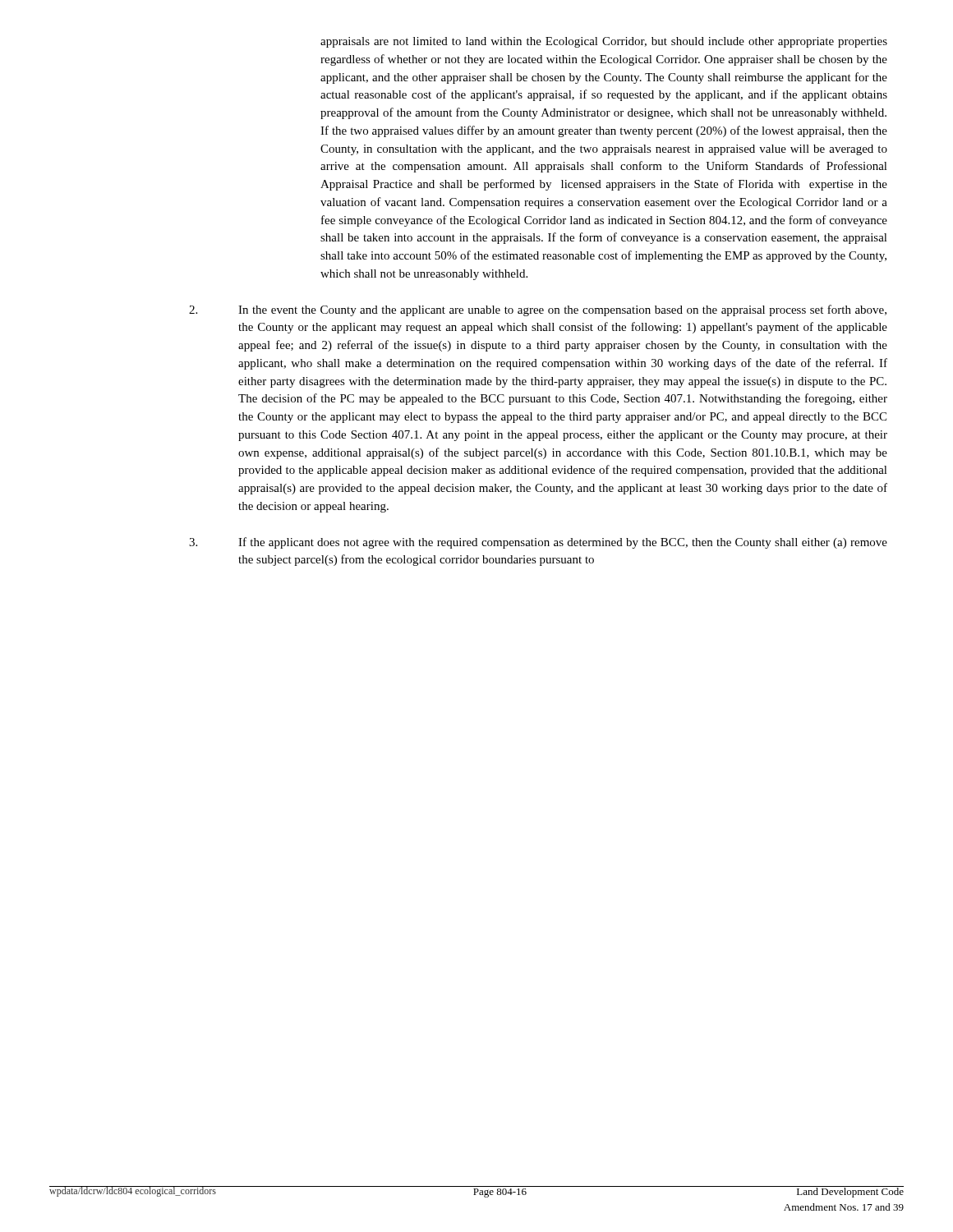Image resolution: width=953 pixels, height=1232 pixels.
Task: Select the list item that says "3. If the applicant does not agree"
Action: click(485, 551)
